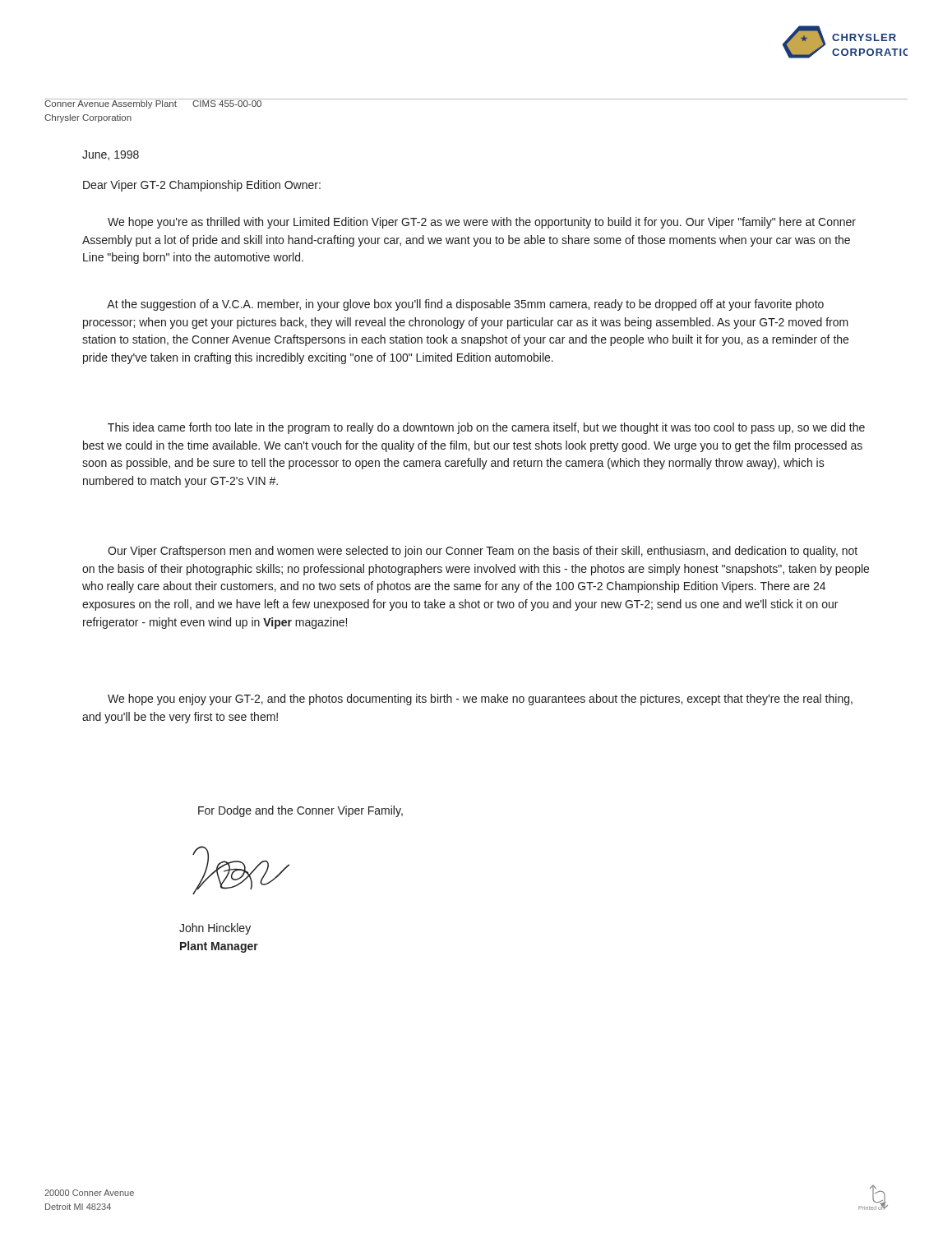
Task: Locate the logo
Action: 842,48
